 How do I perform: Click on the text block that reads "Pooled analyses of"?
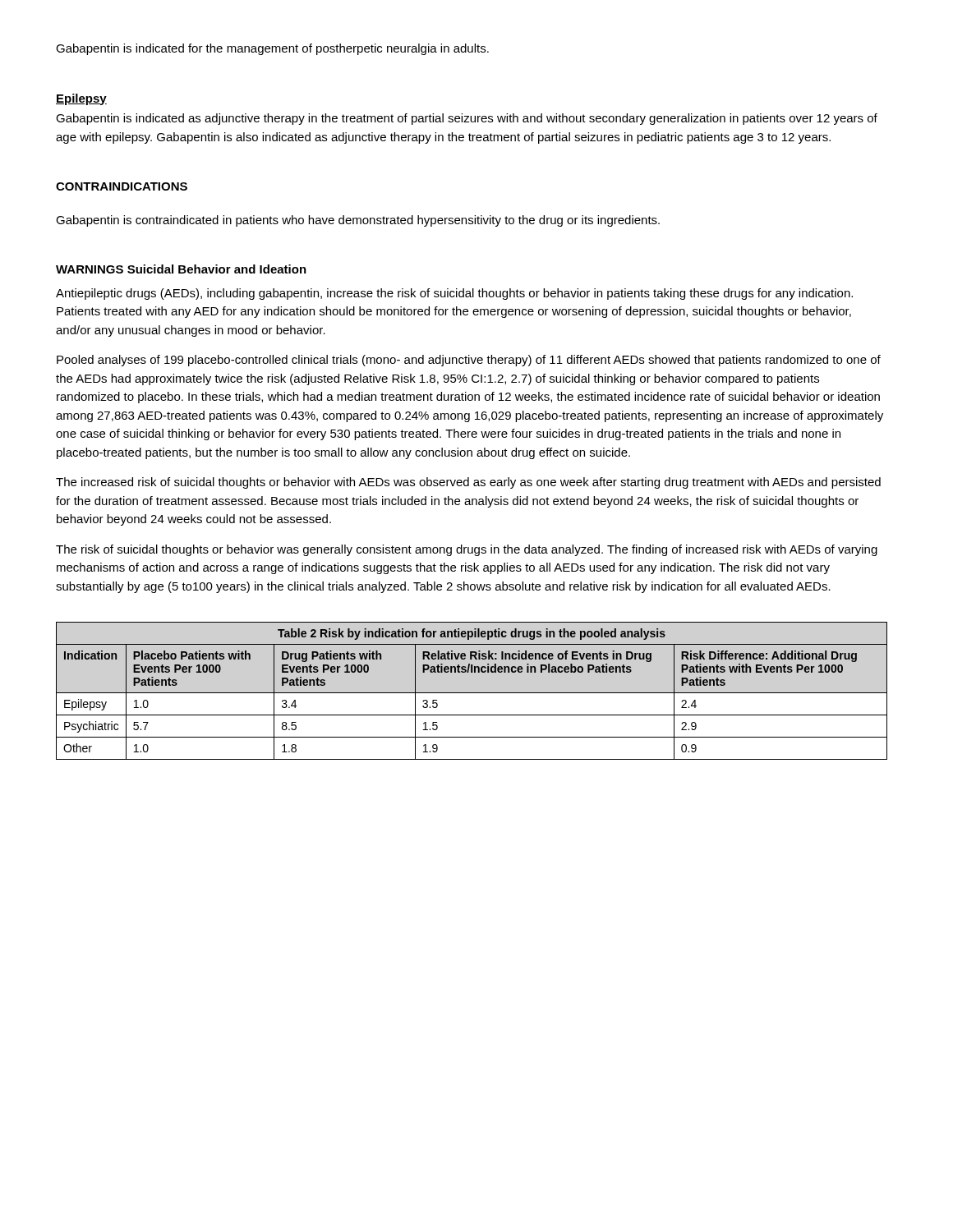[x=472, y=406]
